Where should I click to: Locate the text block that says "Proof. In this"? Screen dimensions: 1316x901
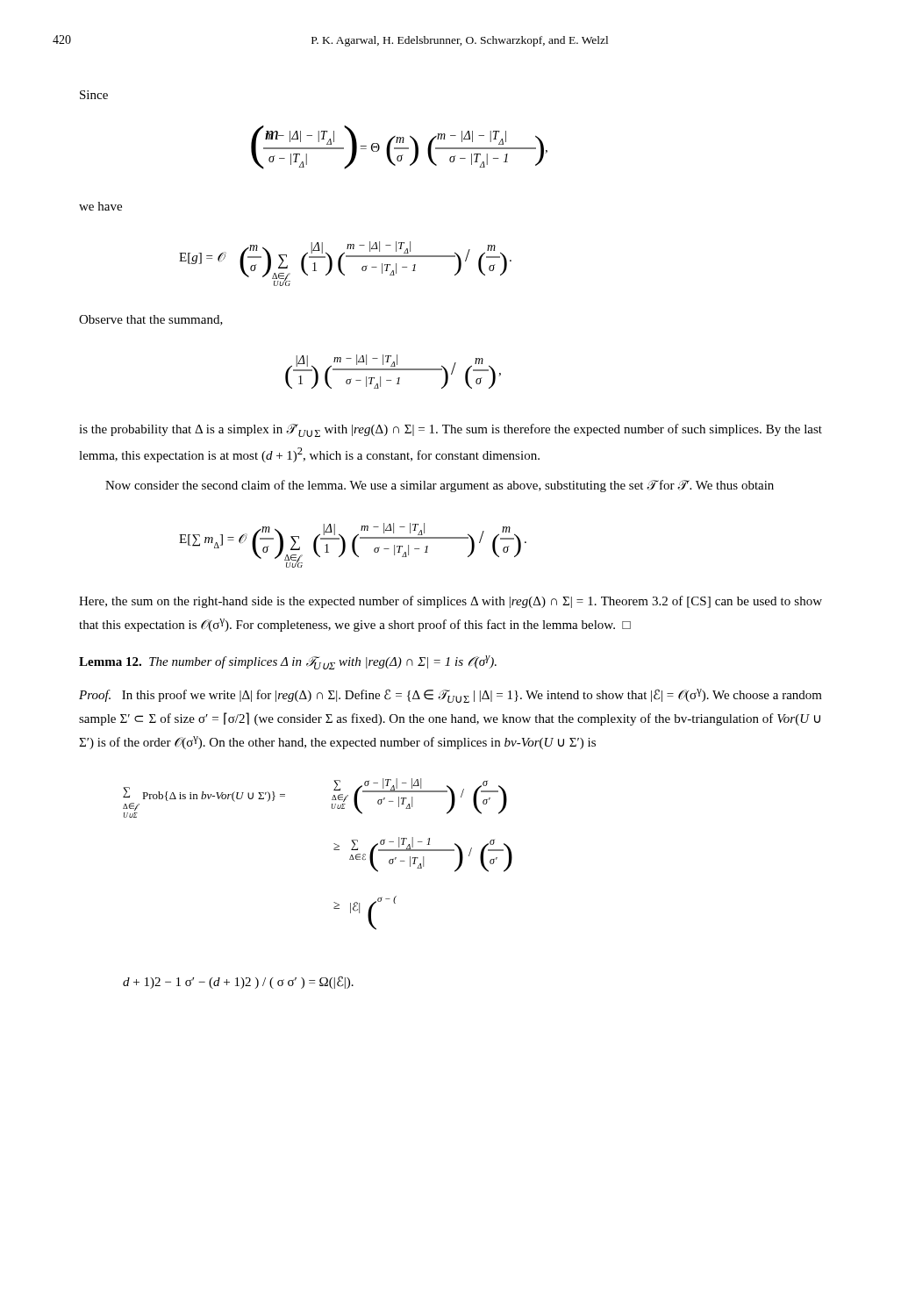[x=450, y=717]
